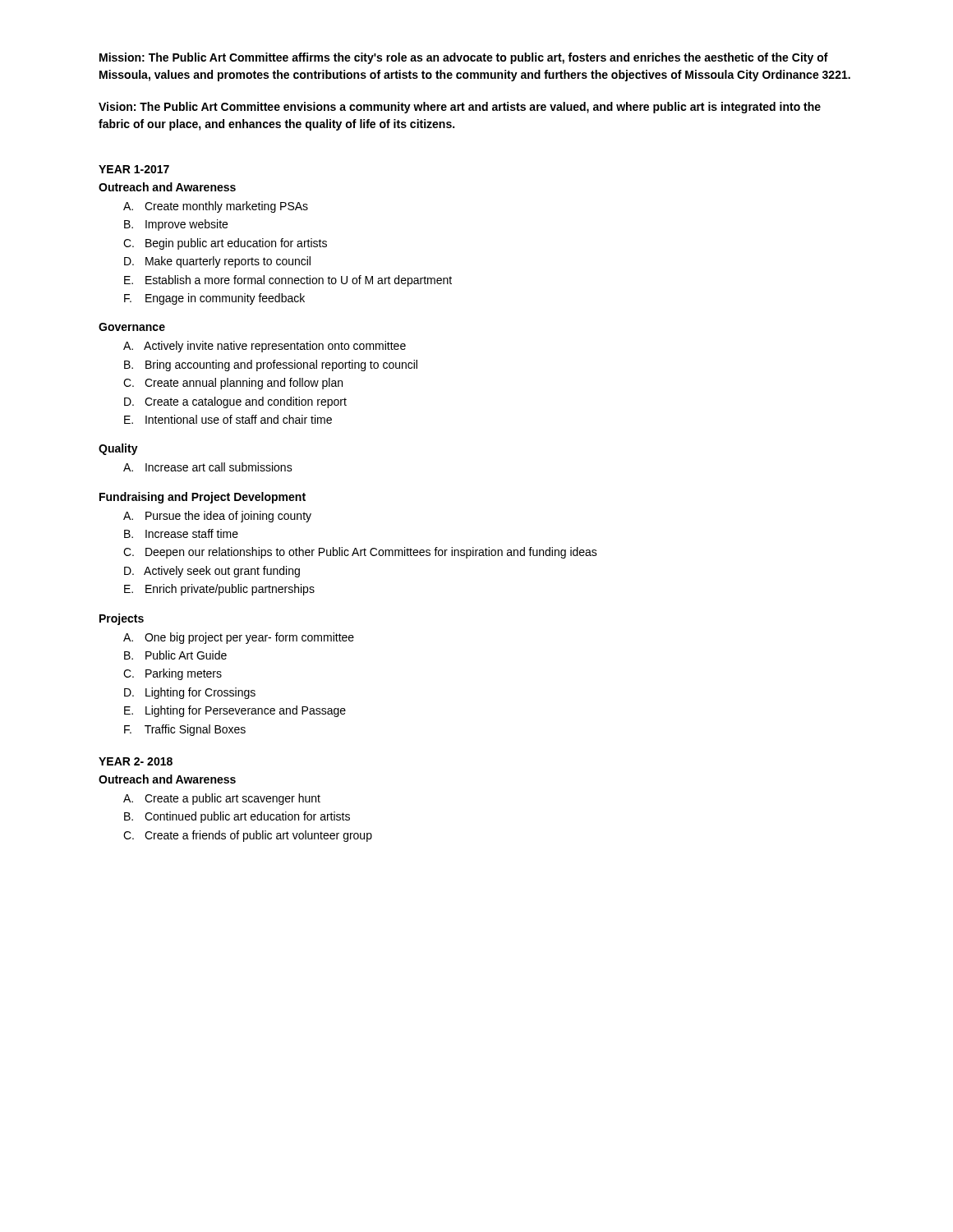This screenshot has height=1232, width=953.
Task: Find the list item that reads "D. Actively seek out grant funding"
Action: [212, 571]
